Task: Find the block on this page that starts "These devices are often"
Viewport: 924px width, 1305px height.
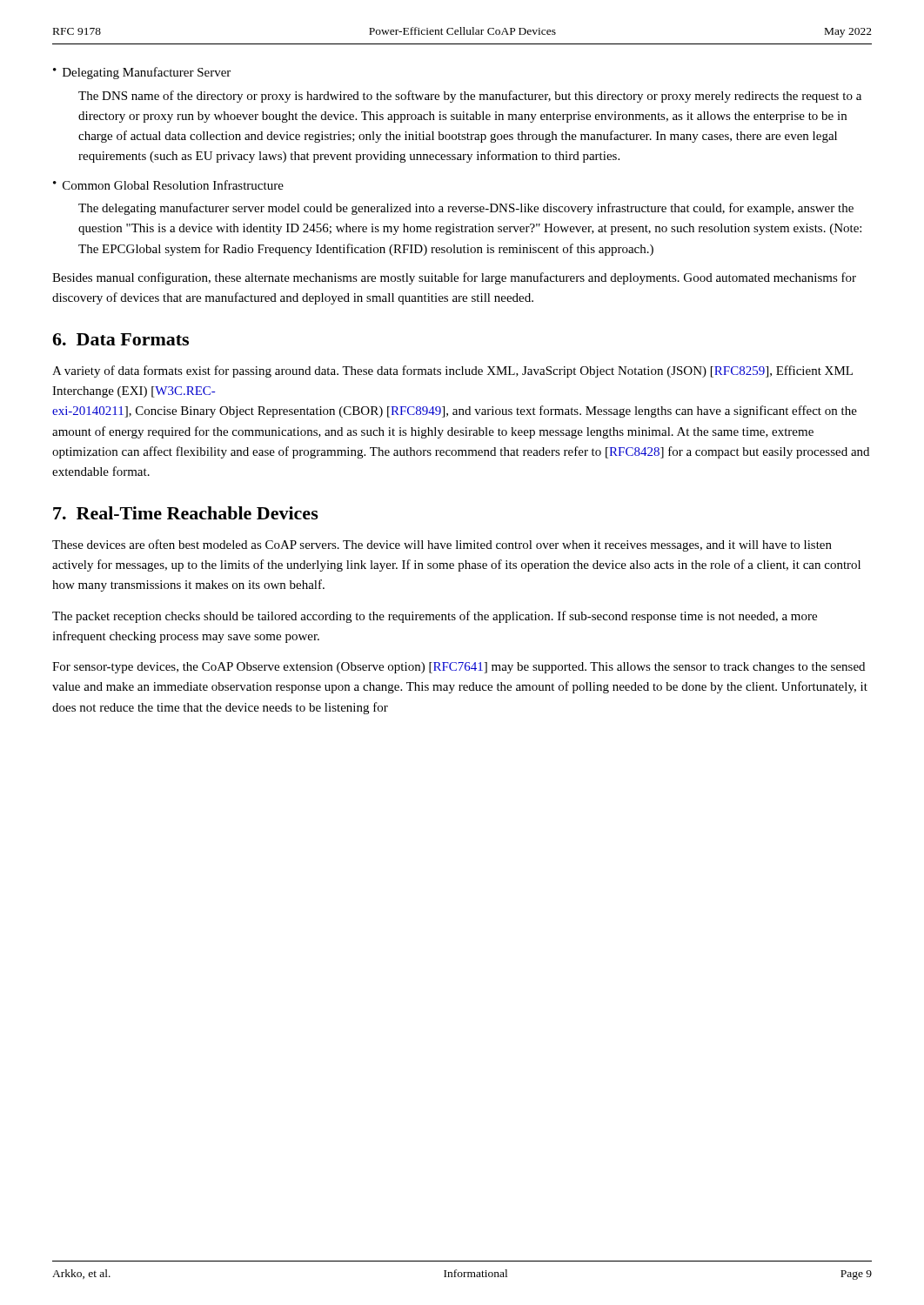Action: point(457,565)
